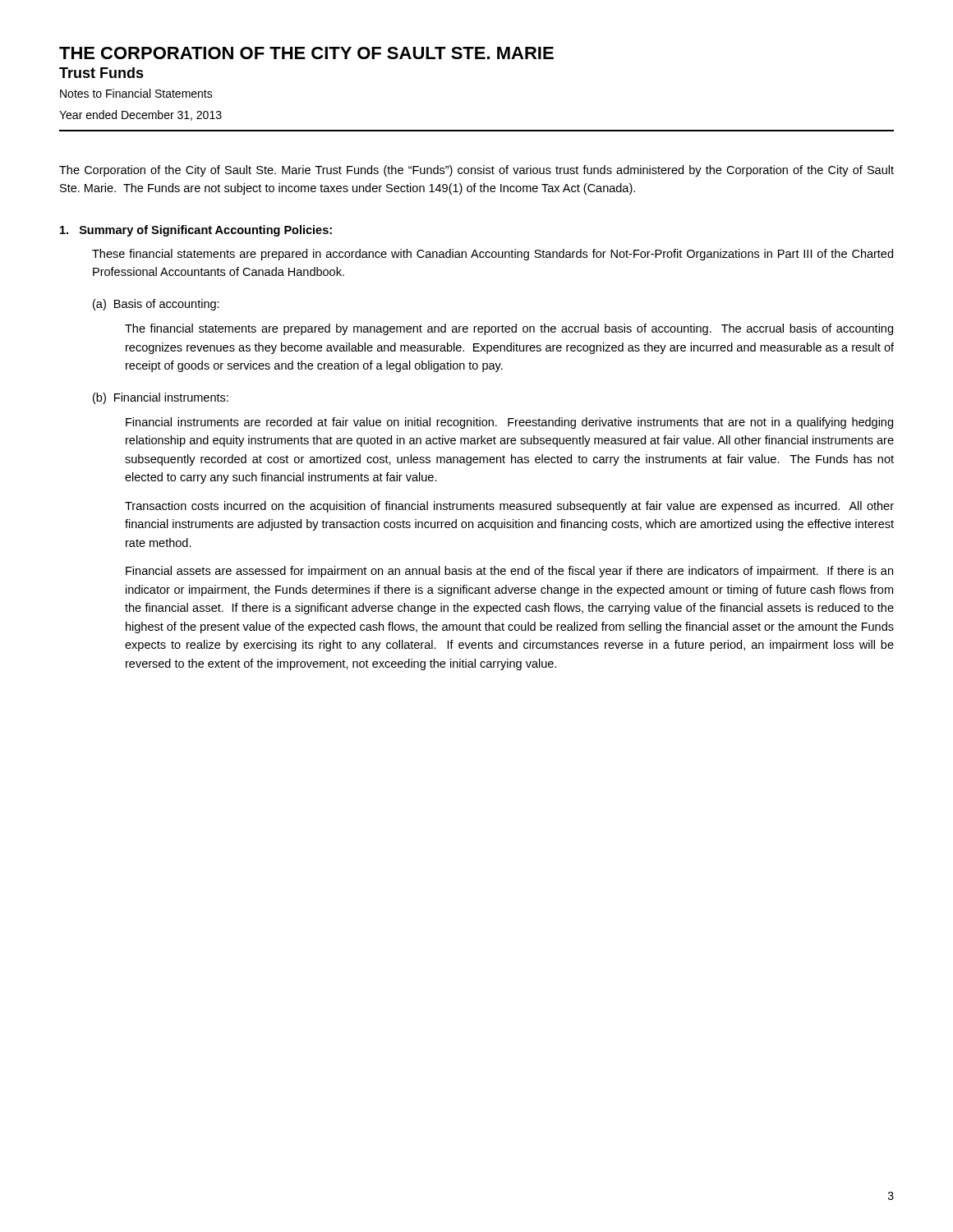Locate the text starting "These financial statements are prepared"
This screenshot has width=953, height=1232.
coord(493,263)
